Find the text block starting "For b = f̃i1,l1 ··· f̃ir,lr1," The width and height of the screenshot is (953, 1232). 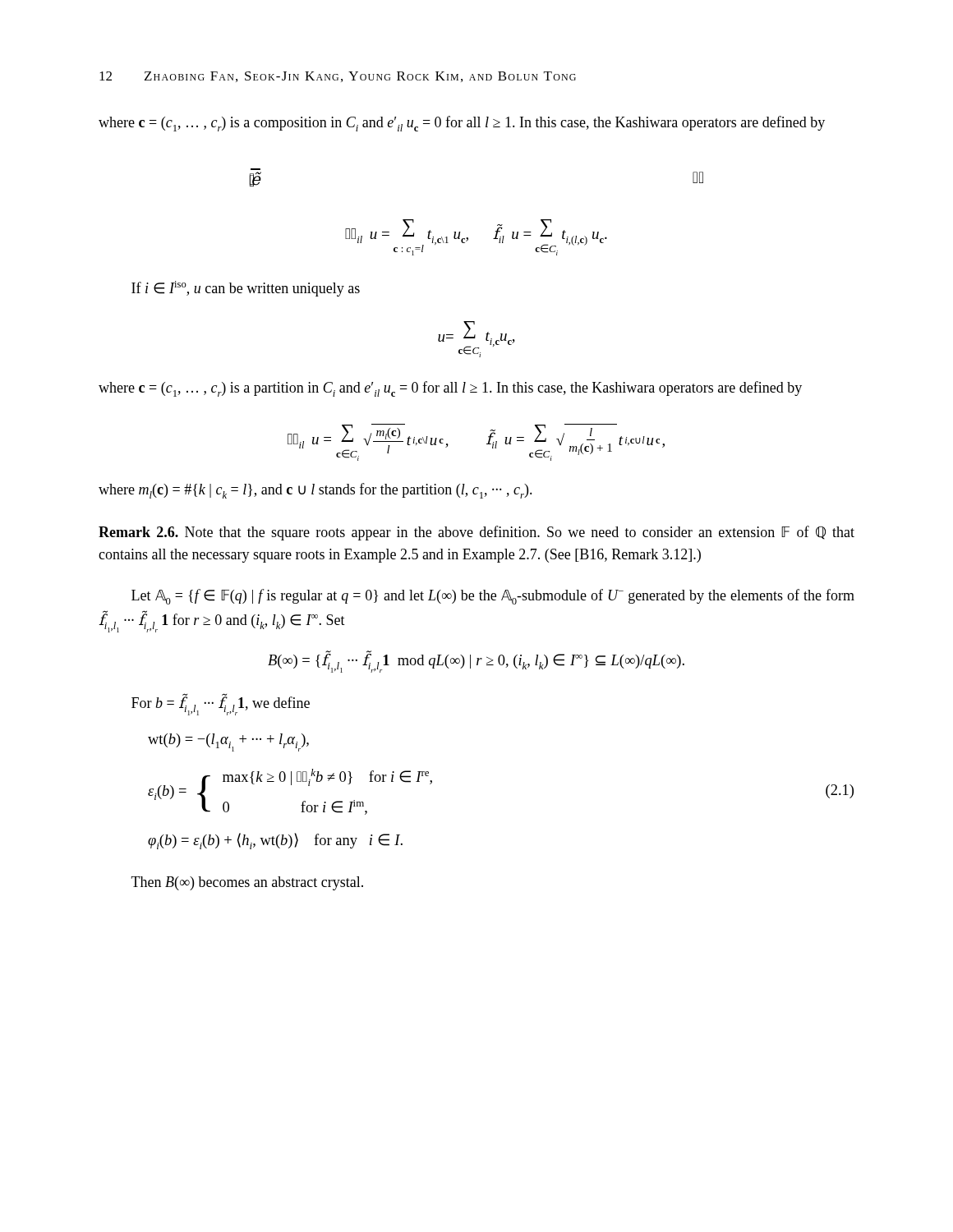pos(221,706)
